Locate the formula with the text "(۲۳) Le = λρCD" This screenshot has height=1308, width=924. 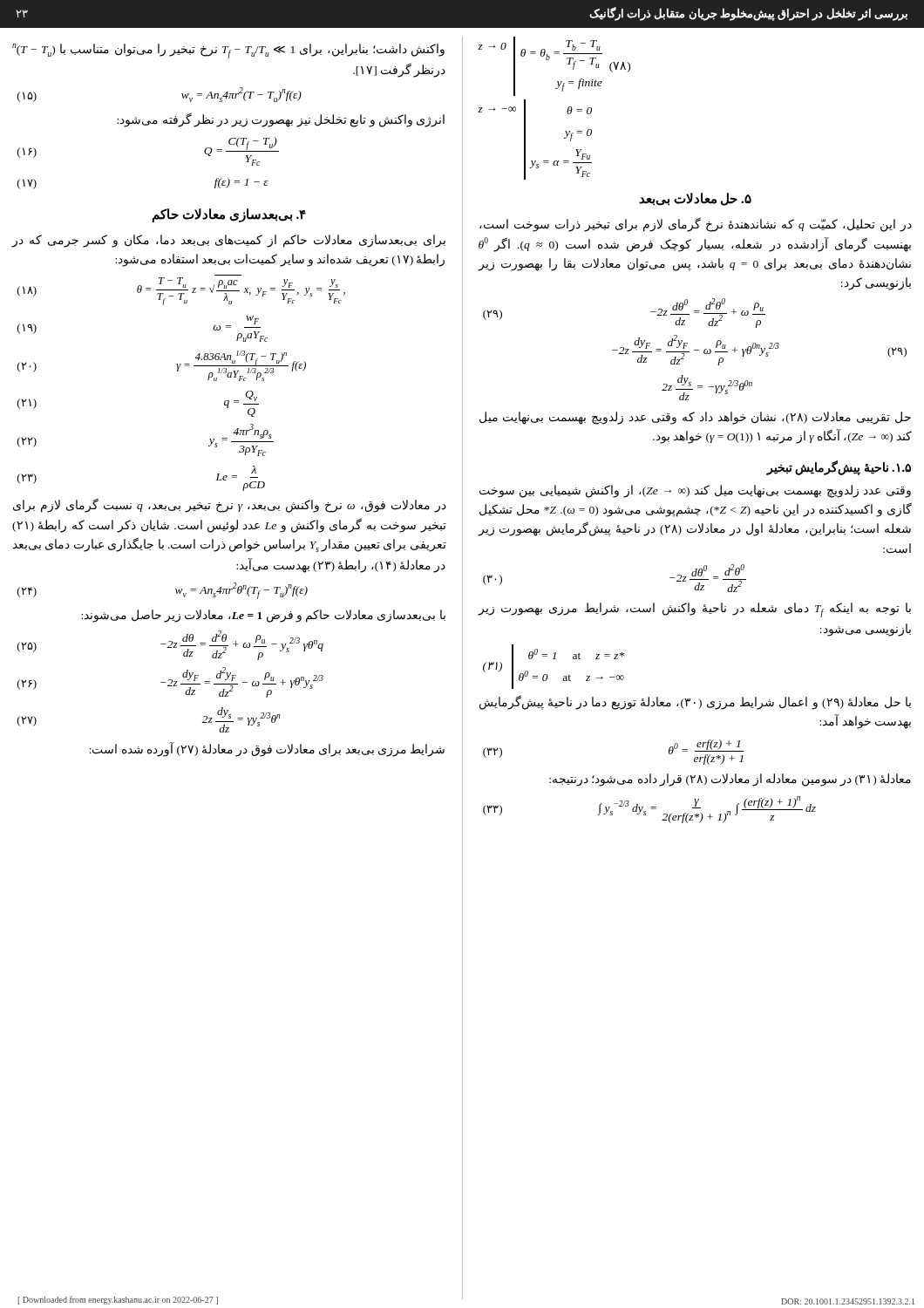(x=229, y=477)
